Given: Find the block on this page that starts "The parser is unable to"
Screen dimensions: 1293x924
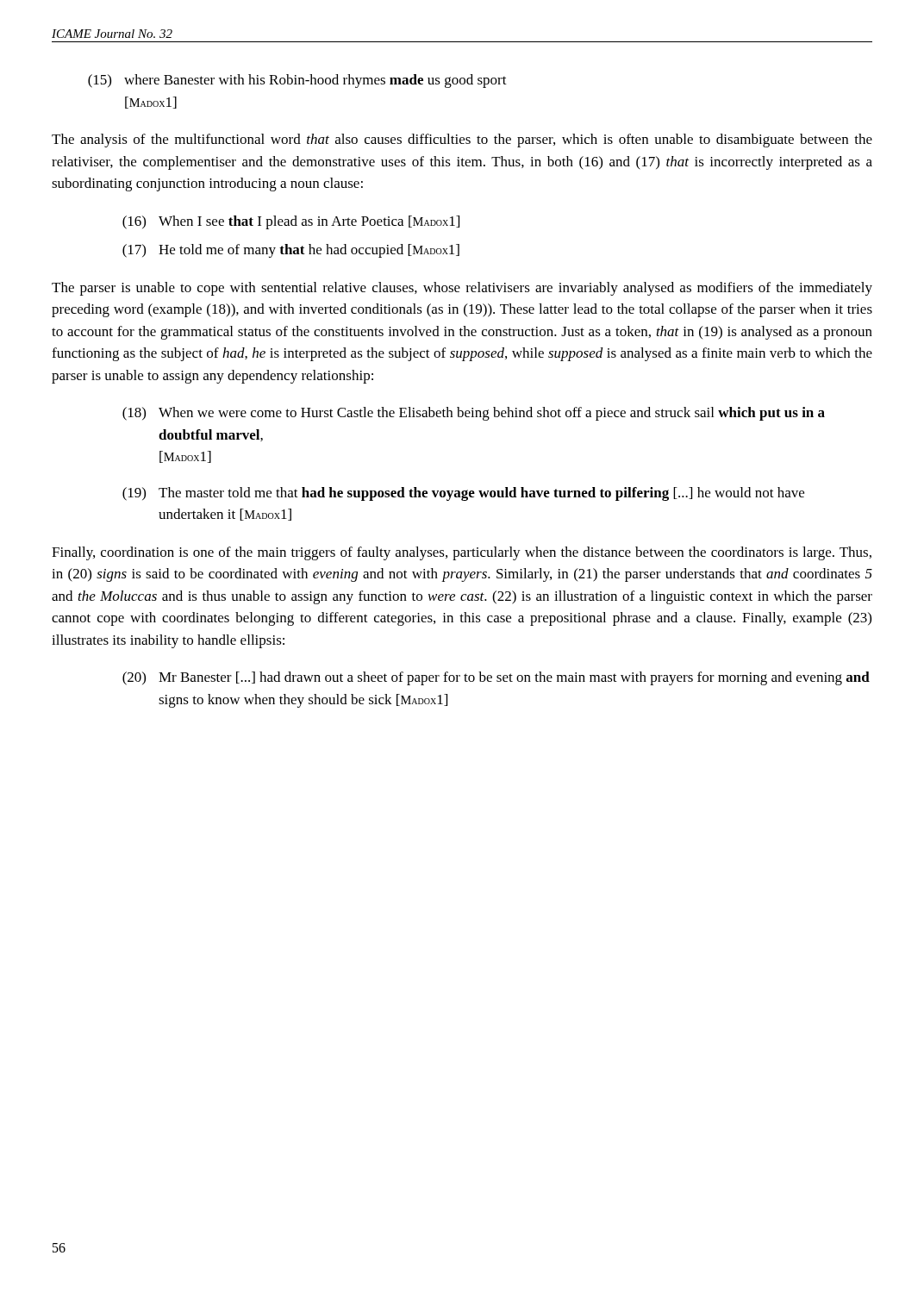Looking at the screenshot, I should coord(462,331).
